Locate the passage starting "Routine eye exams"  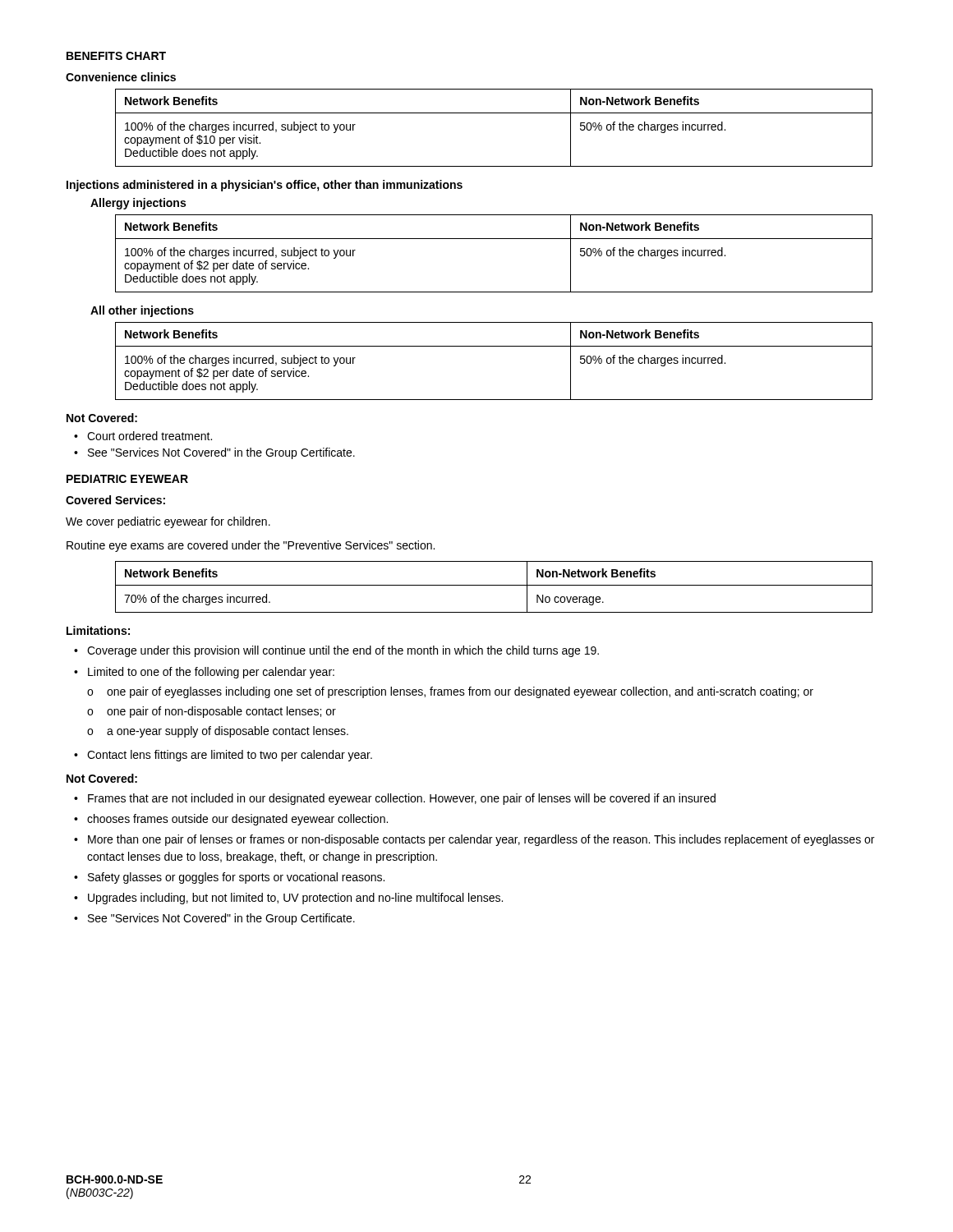point(251,545)
